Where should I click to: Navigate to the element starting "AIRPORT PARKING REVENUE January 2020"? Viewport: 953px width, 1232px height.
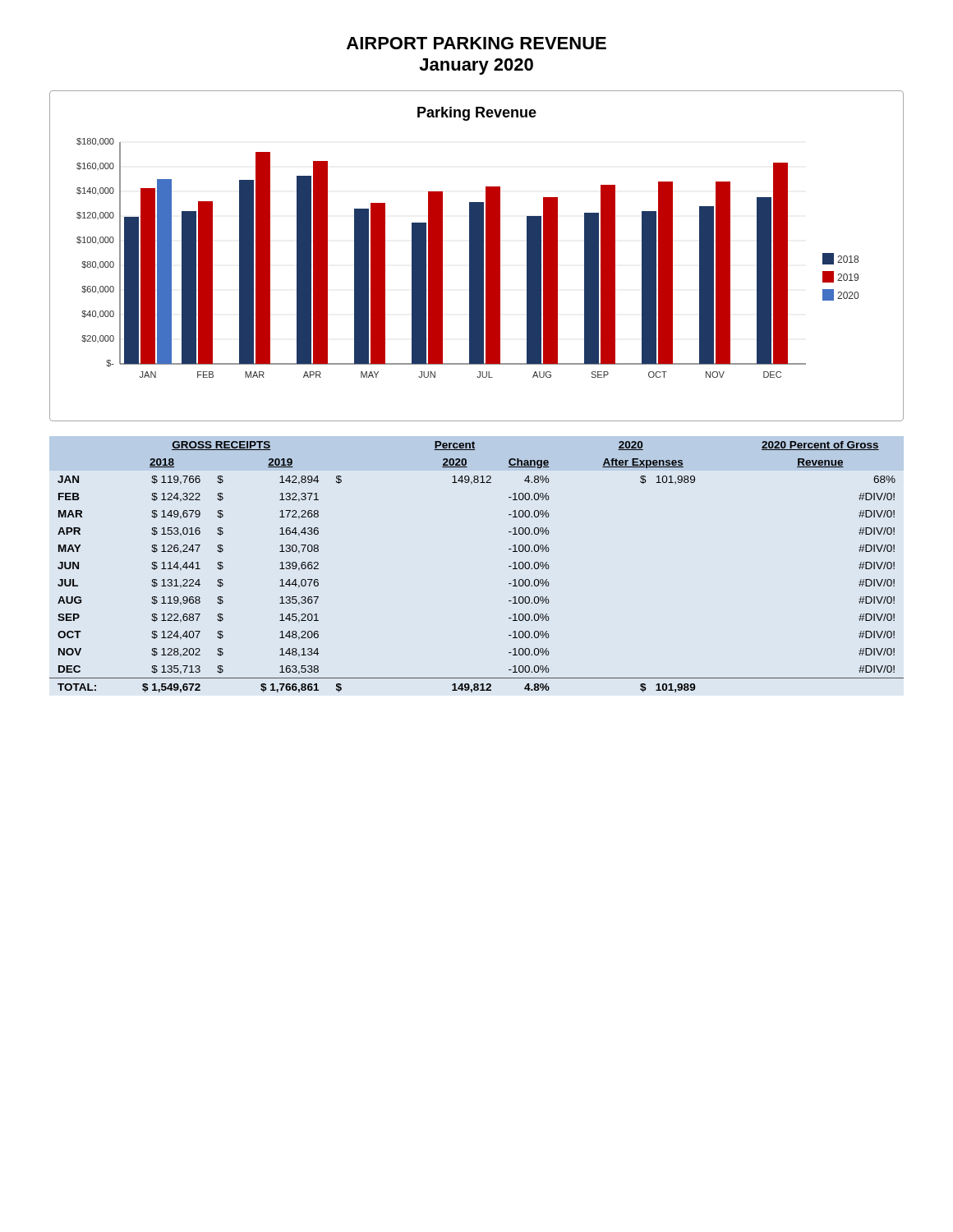pos(476,54)
